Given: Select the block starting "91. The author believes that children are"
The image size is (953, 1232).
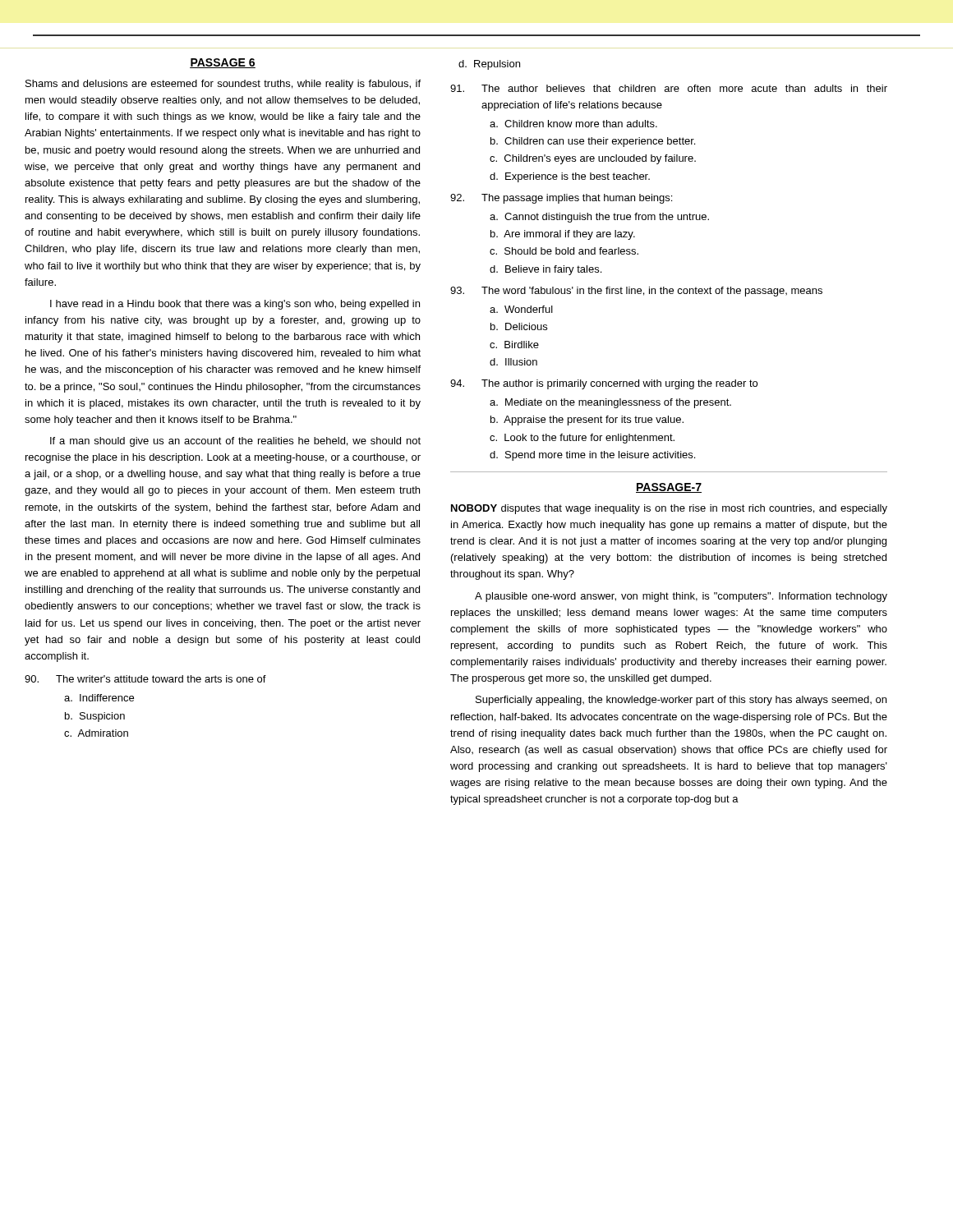Looking at the screenshot, I should (669, 97).
